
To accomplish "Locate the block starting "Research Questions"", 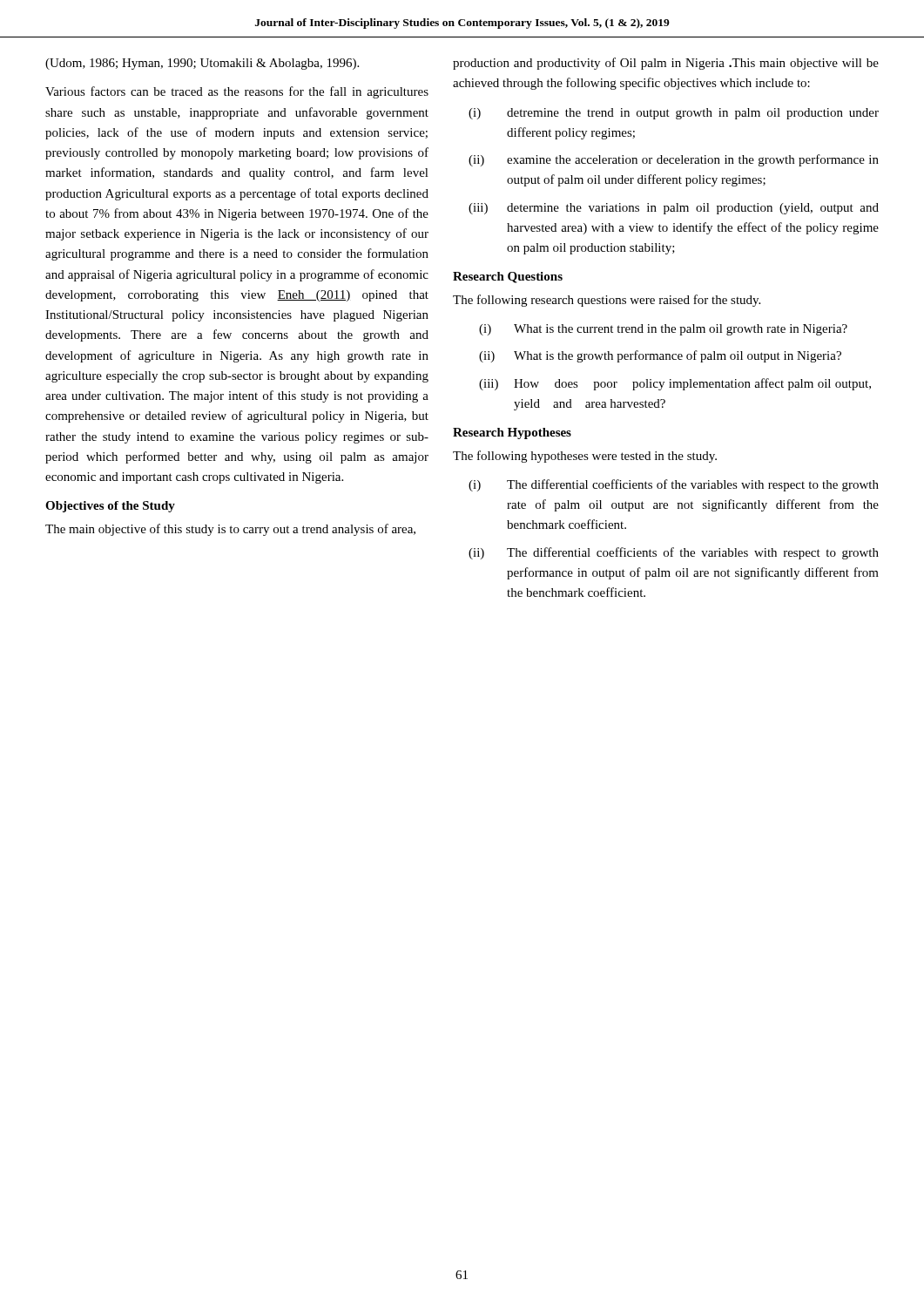I will [x=508, y=276].
